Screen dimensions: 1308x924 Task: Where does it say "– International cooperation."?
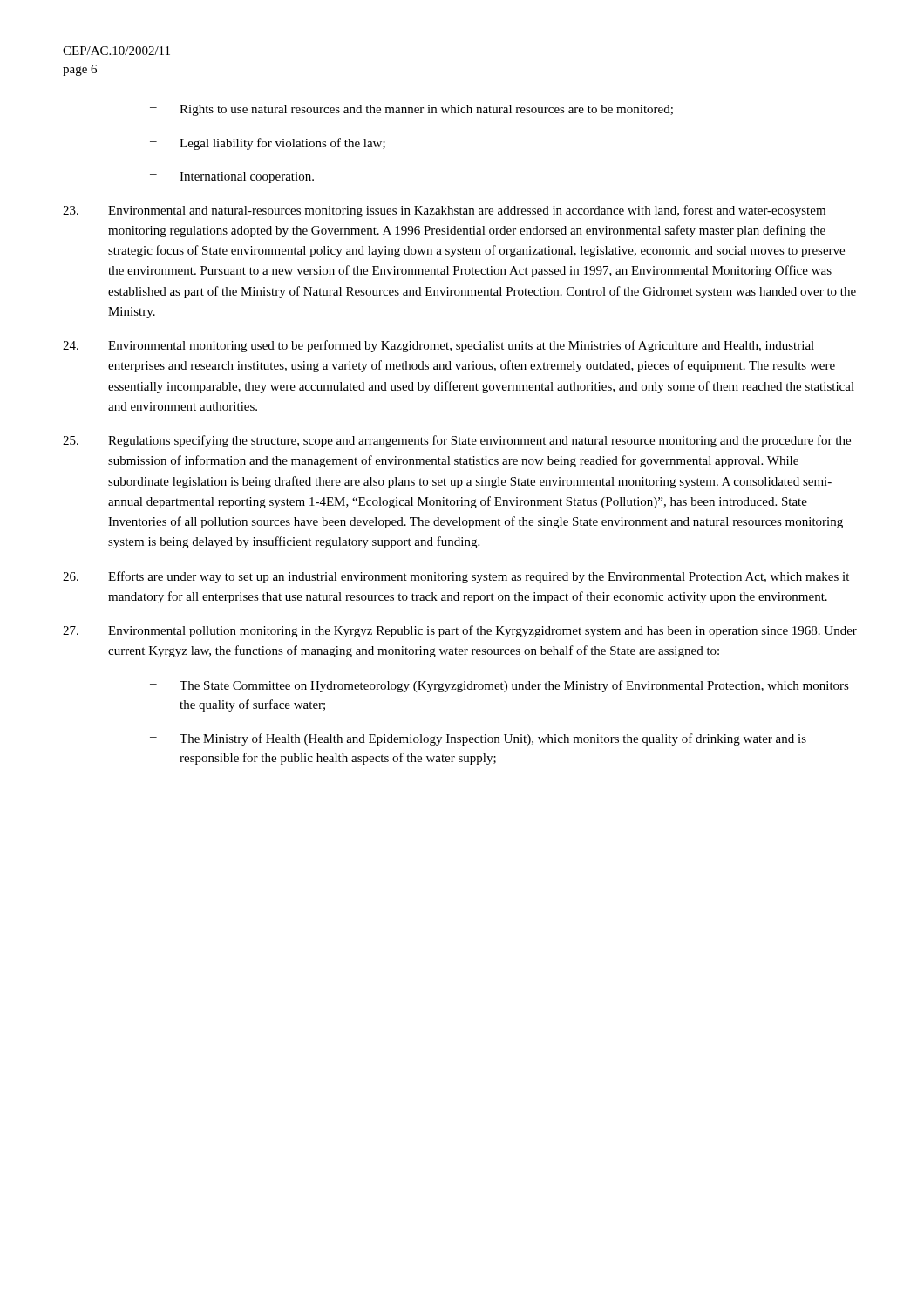[232, 177]
